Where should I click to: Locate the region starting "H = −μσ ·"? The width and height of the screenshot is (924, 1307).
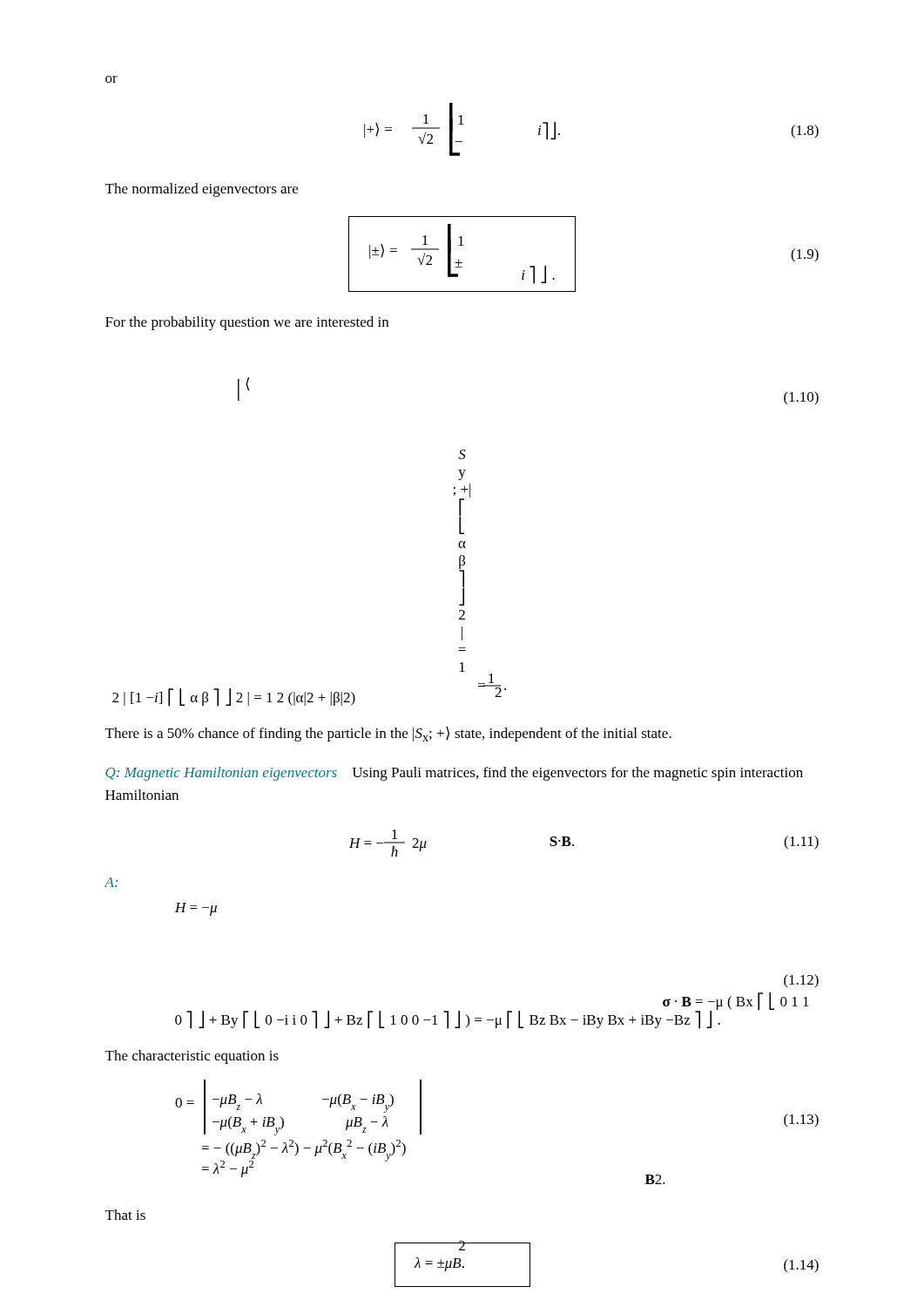(196, 909)
